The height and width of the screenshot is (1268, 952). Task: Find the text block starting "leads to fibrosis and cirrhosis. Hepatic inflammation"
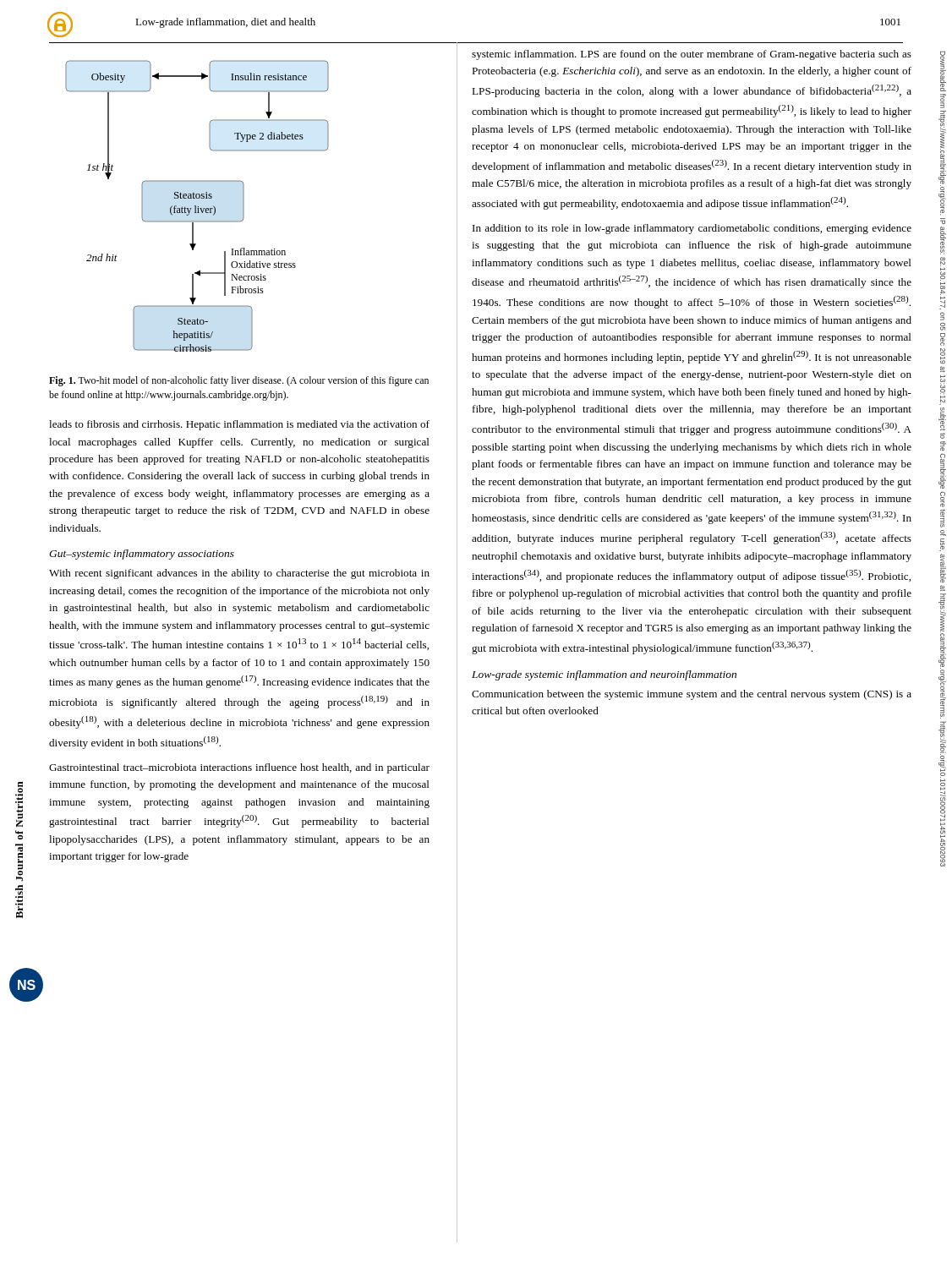(x=239, y=476)
